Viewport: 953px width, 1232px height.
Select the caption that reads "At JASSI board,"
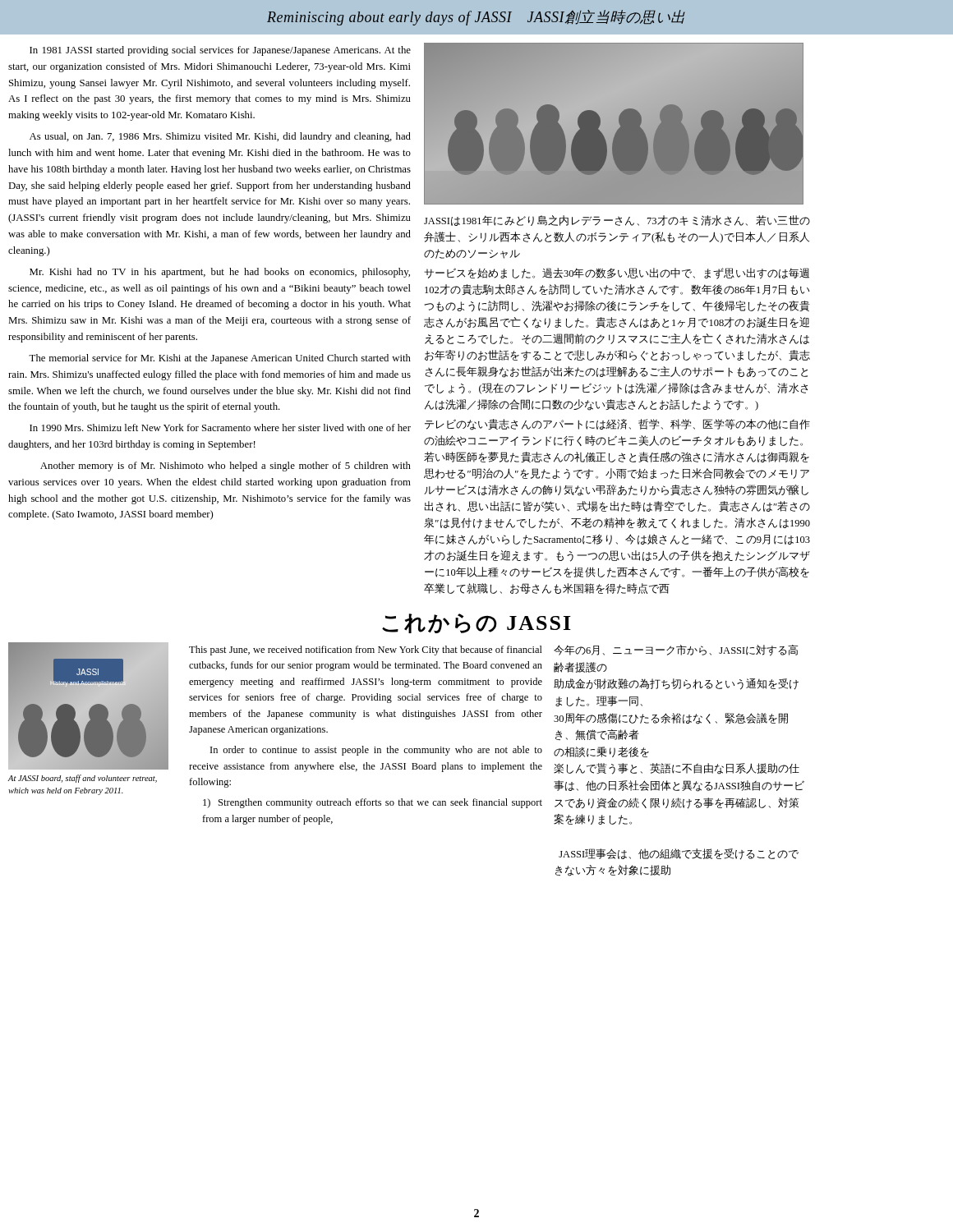point(83,784)
